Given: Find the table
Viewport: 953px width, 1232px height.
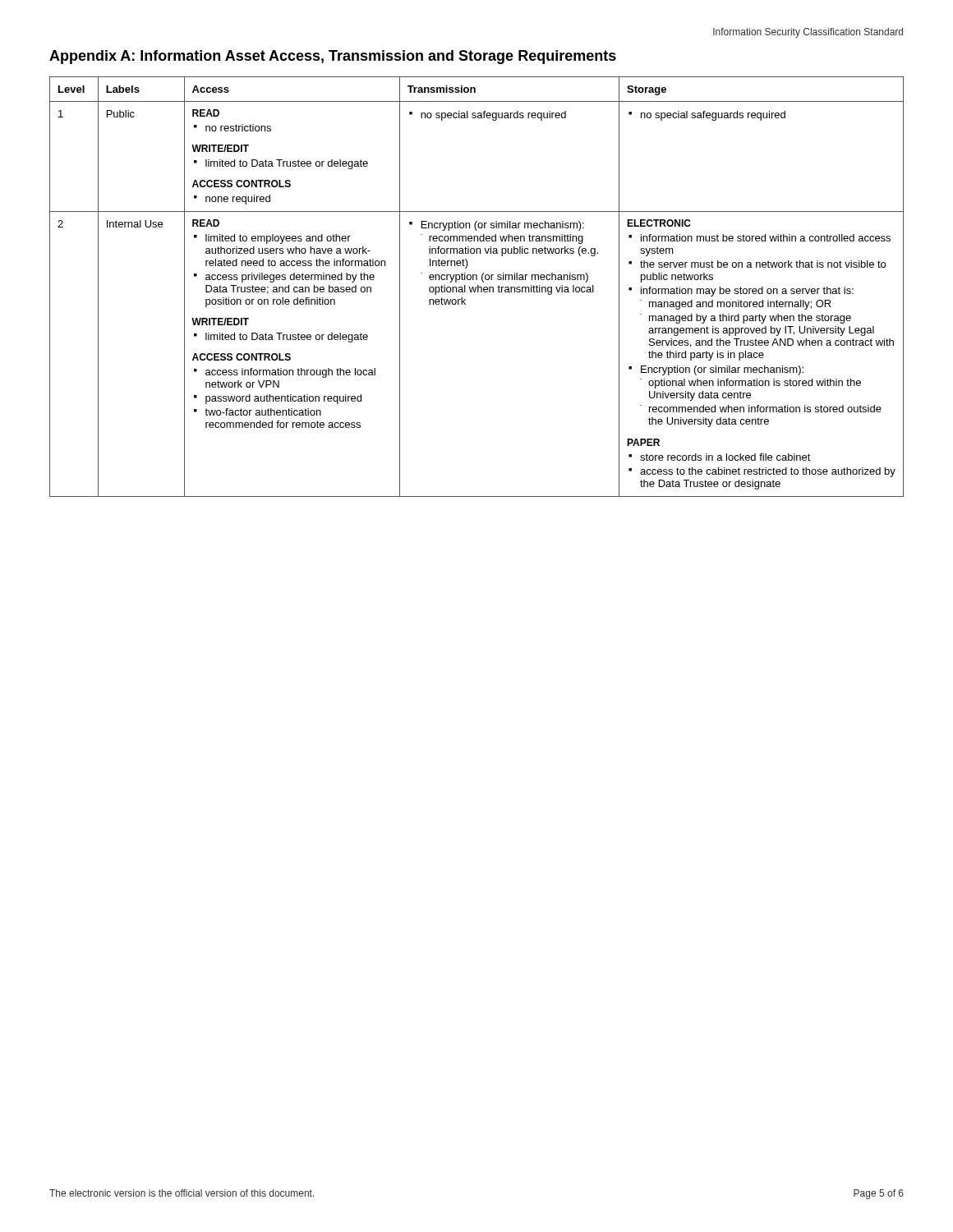Looking at the screenshot, I should (x=476, y=287).
